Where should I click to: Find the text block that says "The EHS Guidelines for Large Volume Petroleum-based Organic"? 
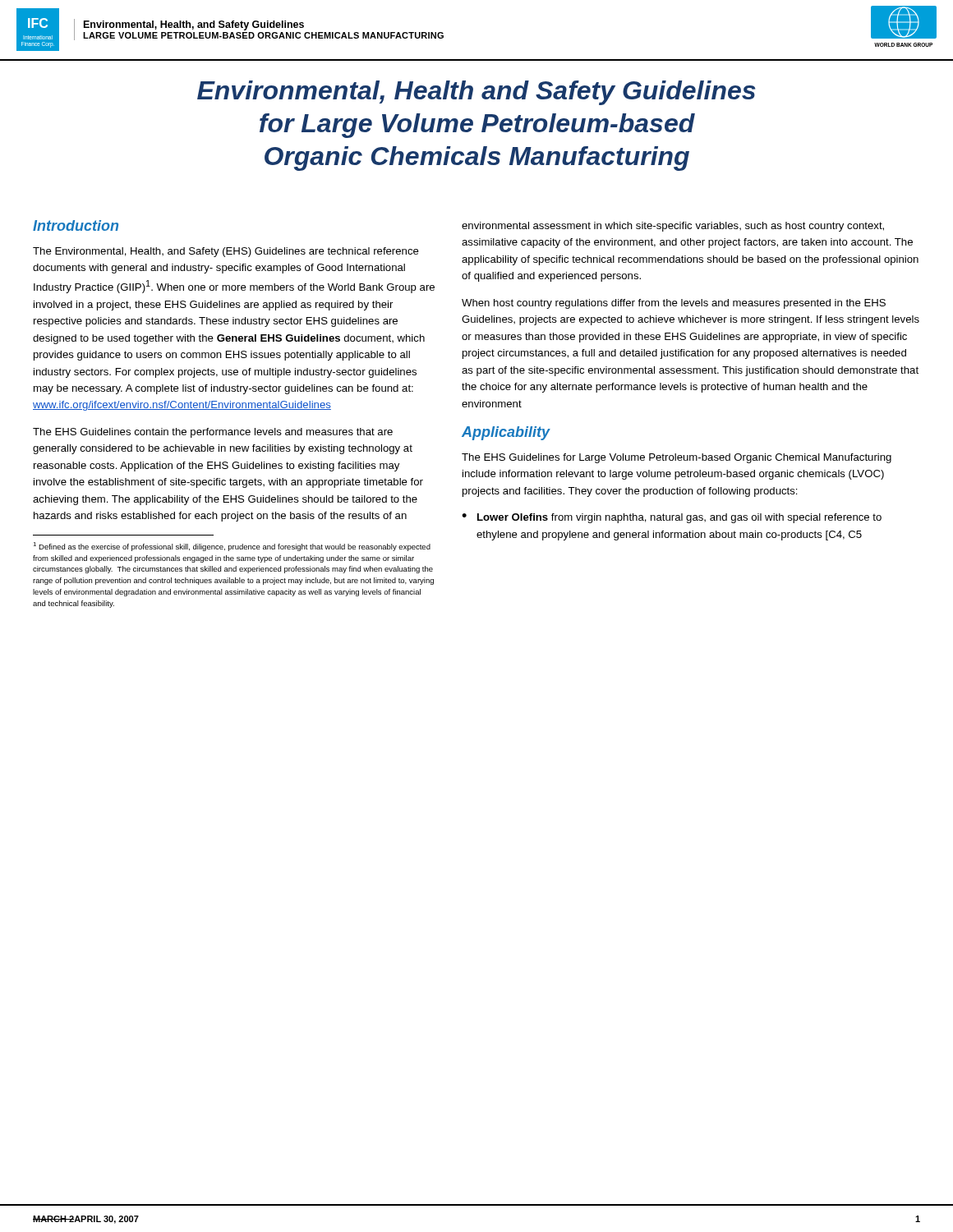coord(691,475)
